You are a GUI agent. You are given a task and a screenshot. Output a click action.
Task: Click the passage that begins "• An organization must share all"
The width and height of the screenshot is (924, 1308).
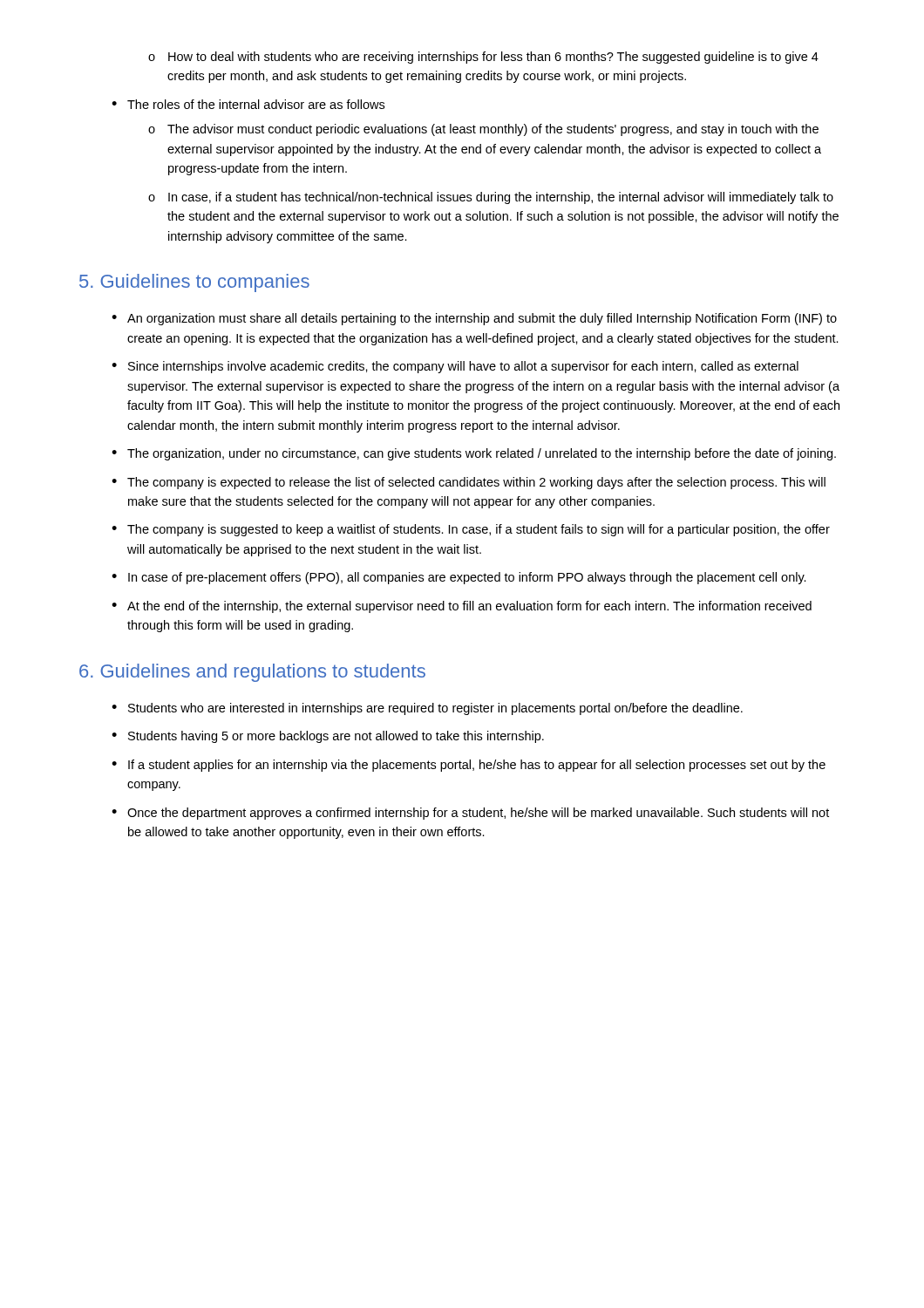click(x=479, y=328)
